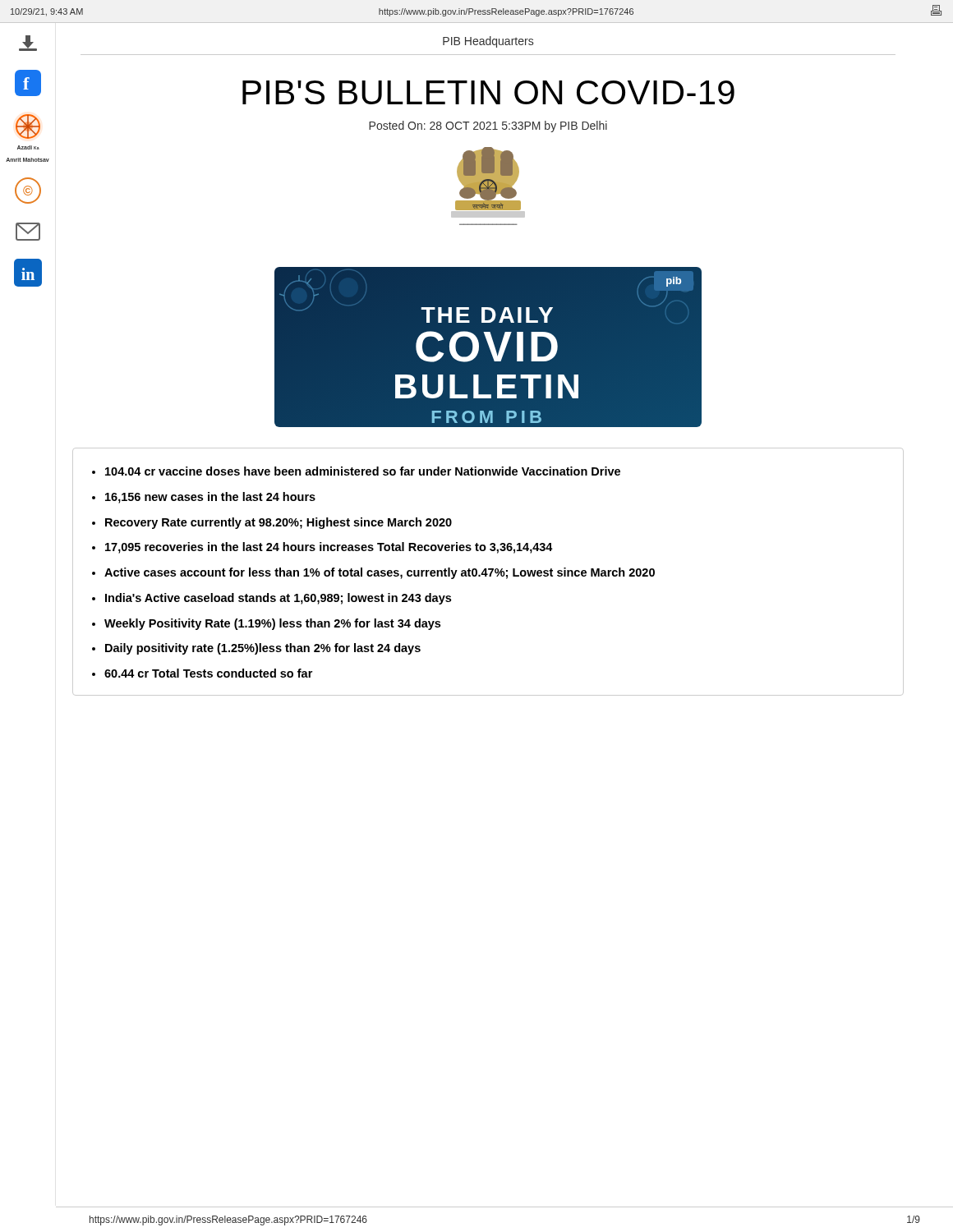
Task: Find the block on this page that starts "60.44 cr Total Tests conducted so"
Action: coord(208,673)
